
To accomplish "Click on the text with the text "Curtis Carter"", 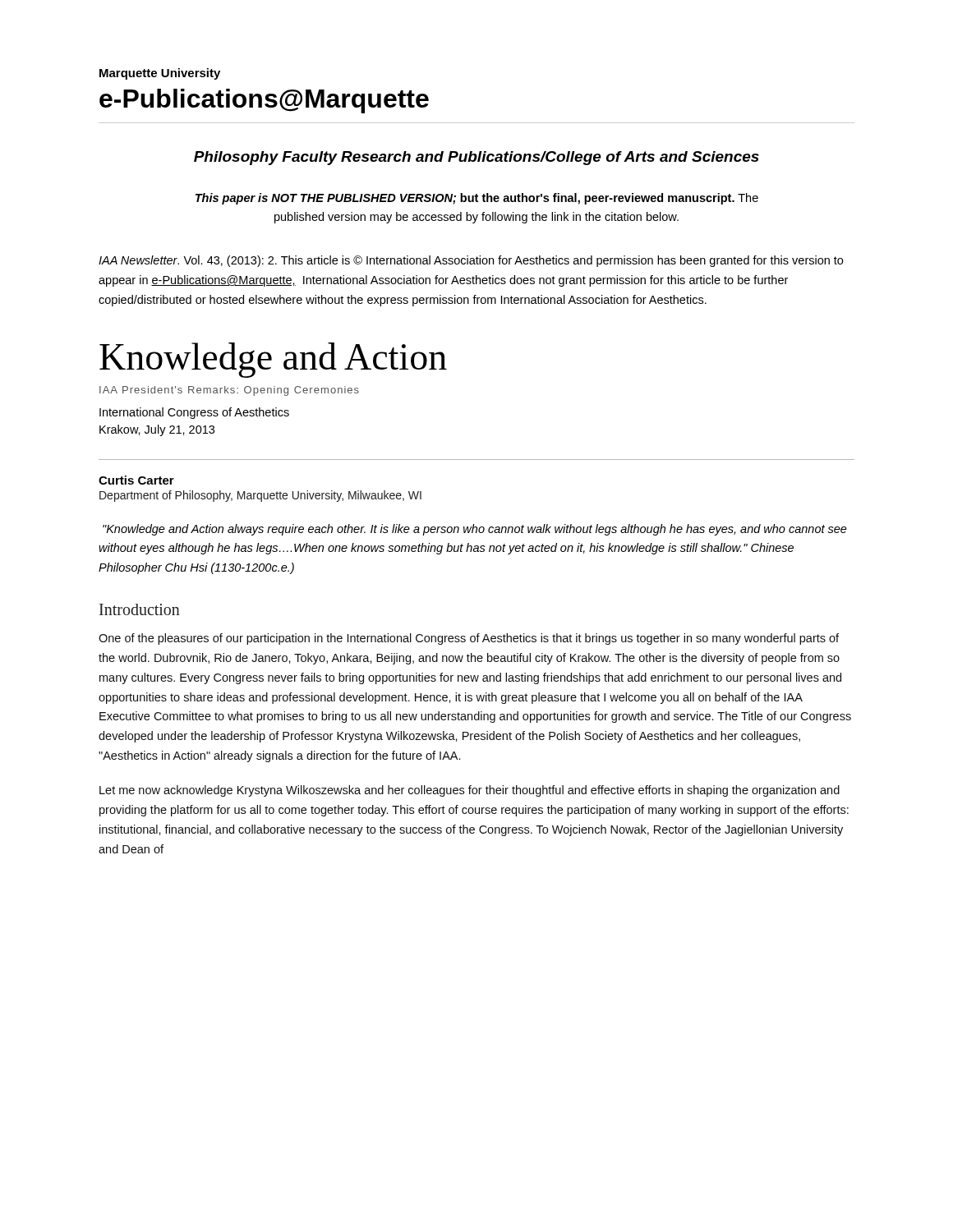I will (136, 480).
